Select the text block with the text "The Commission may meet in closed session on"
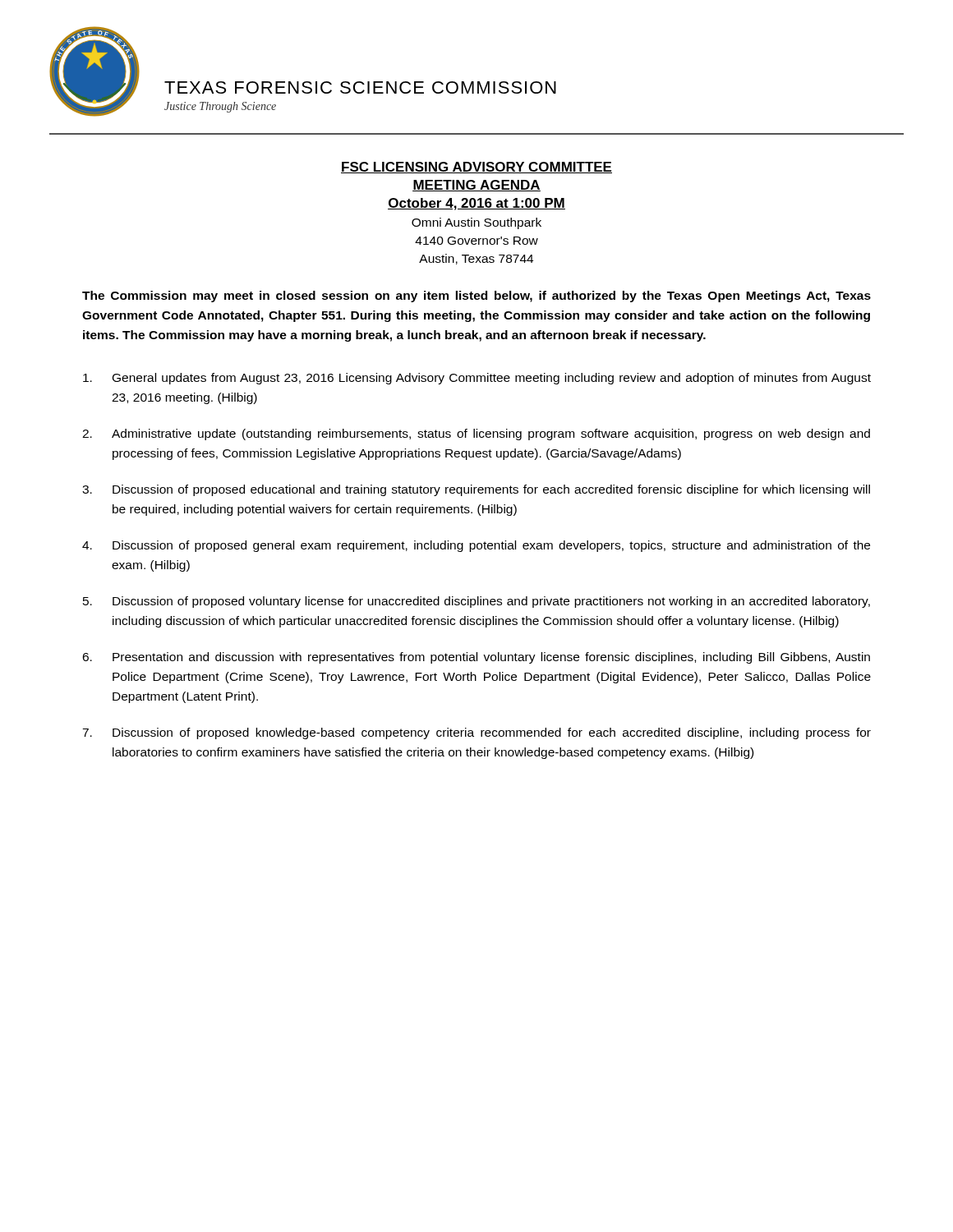 [476, 315]
